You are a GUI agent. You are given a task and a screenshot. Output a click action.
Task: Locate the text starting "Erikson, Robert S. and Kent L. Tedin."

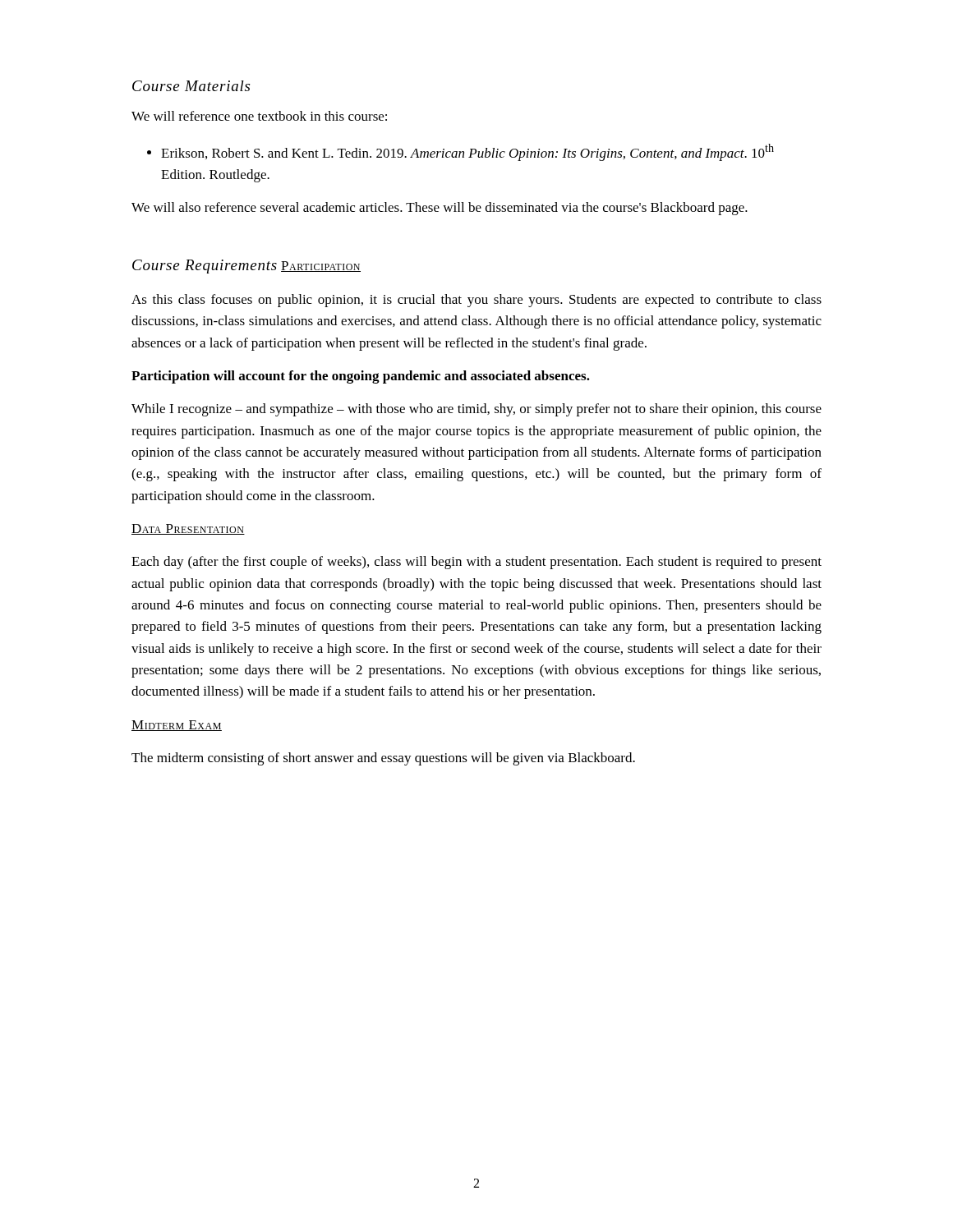coord(476,163)
